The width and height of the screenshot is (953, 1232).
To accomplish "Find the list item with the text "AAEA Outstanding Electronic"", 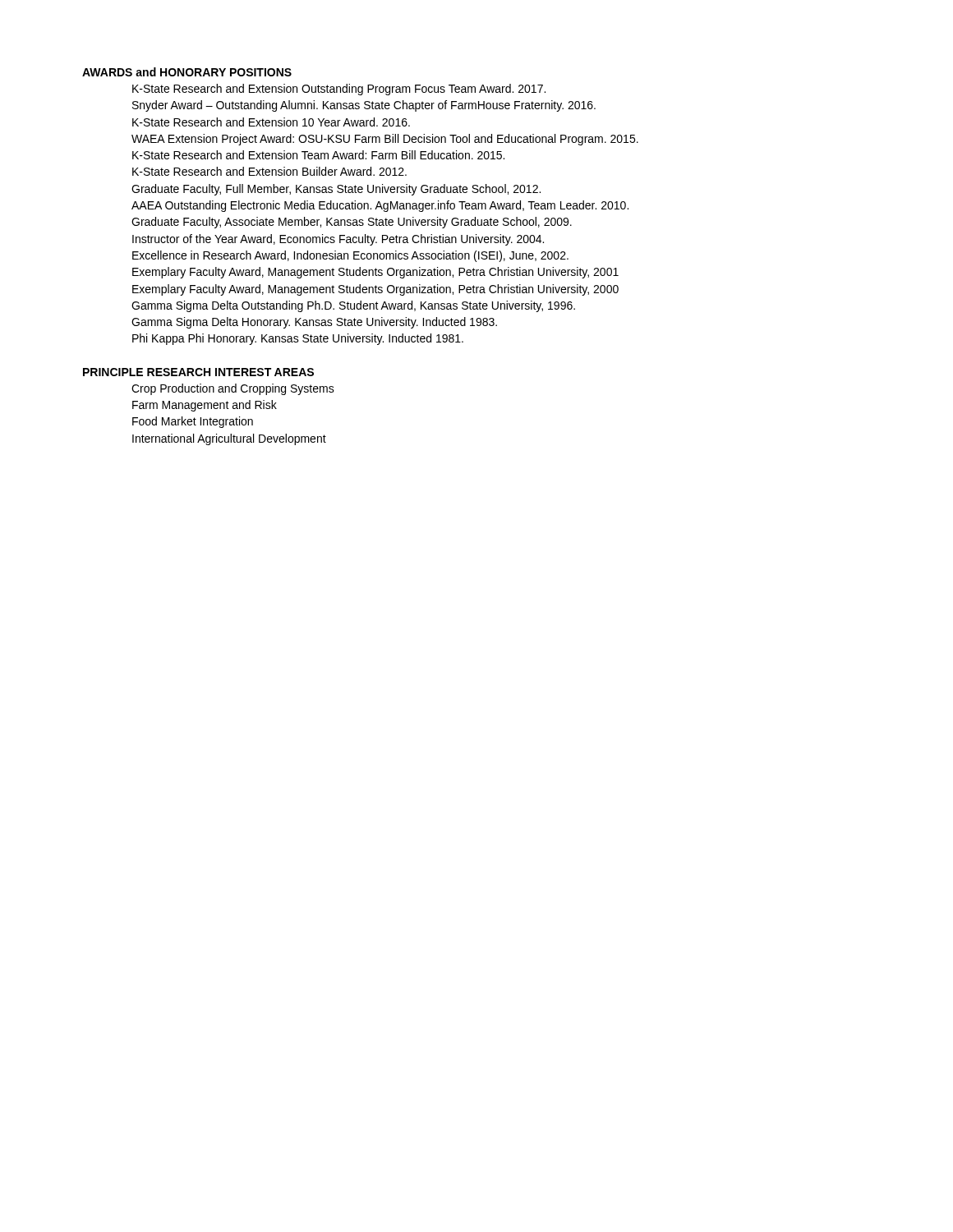I will (x=380, y=205).
